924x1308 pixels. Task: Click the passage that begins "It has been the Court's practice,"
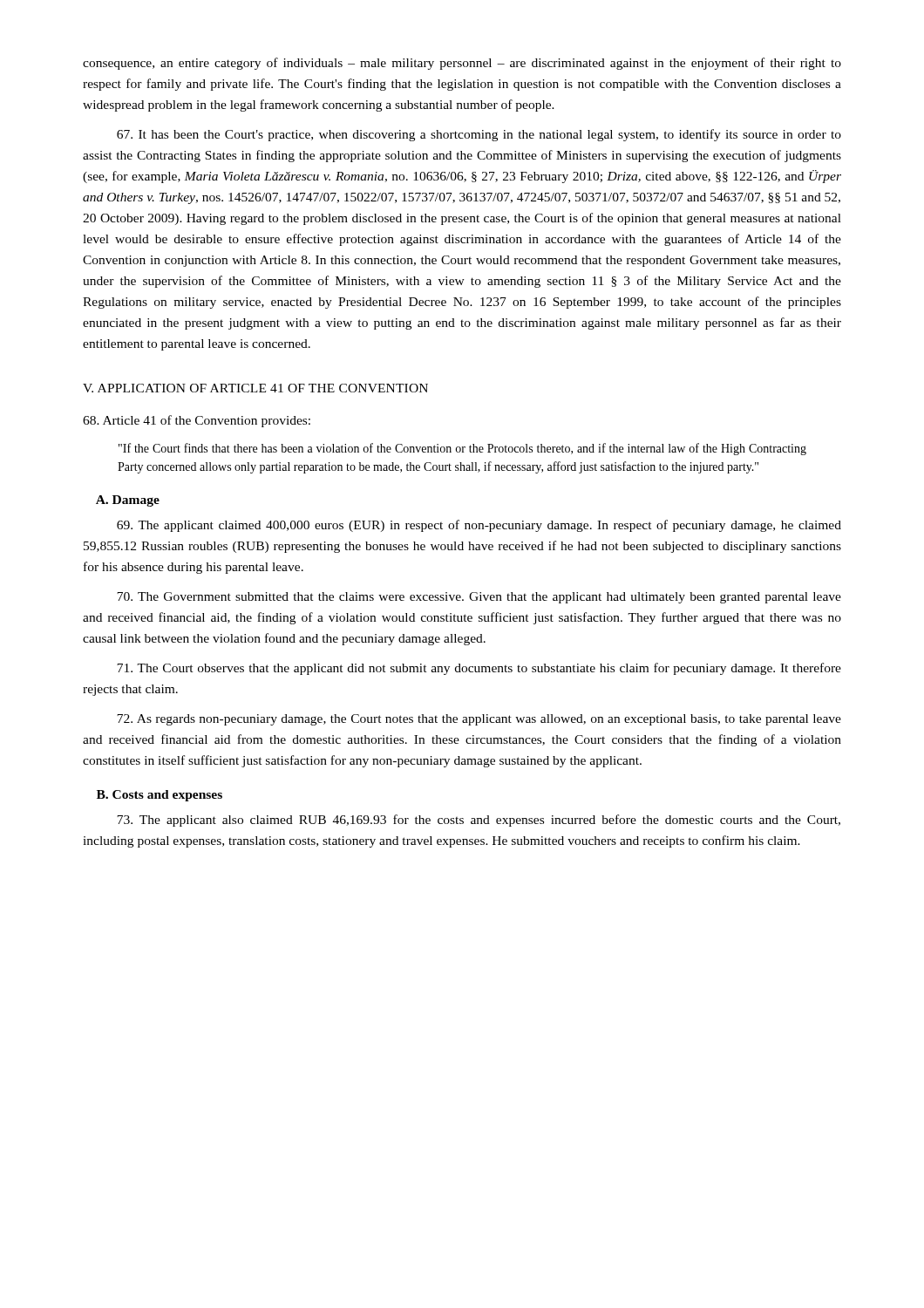[462, 239]
